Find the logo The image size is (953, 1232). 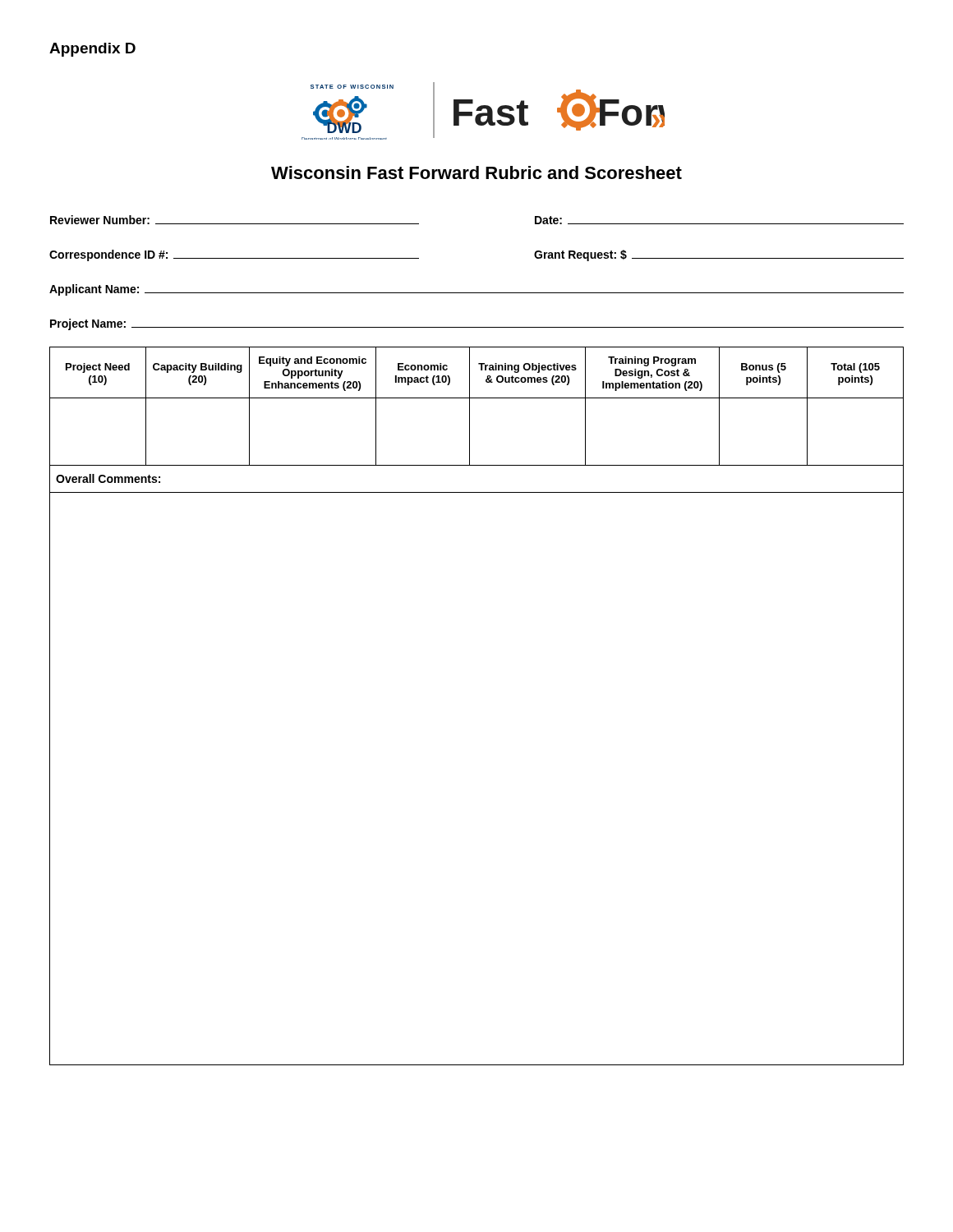click(476, 110)
